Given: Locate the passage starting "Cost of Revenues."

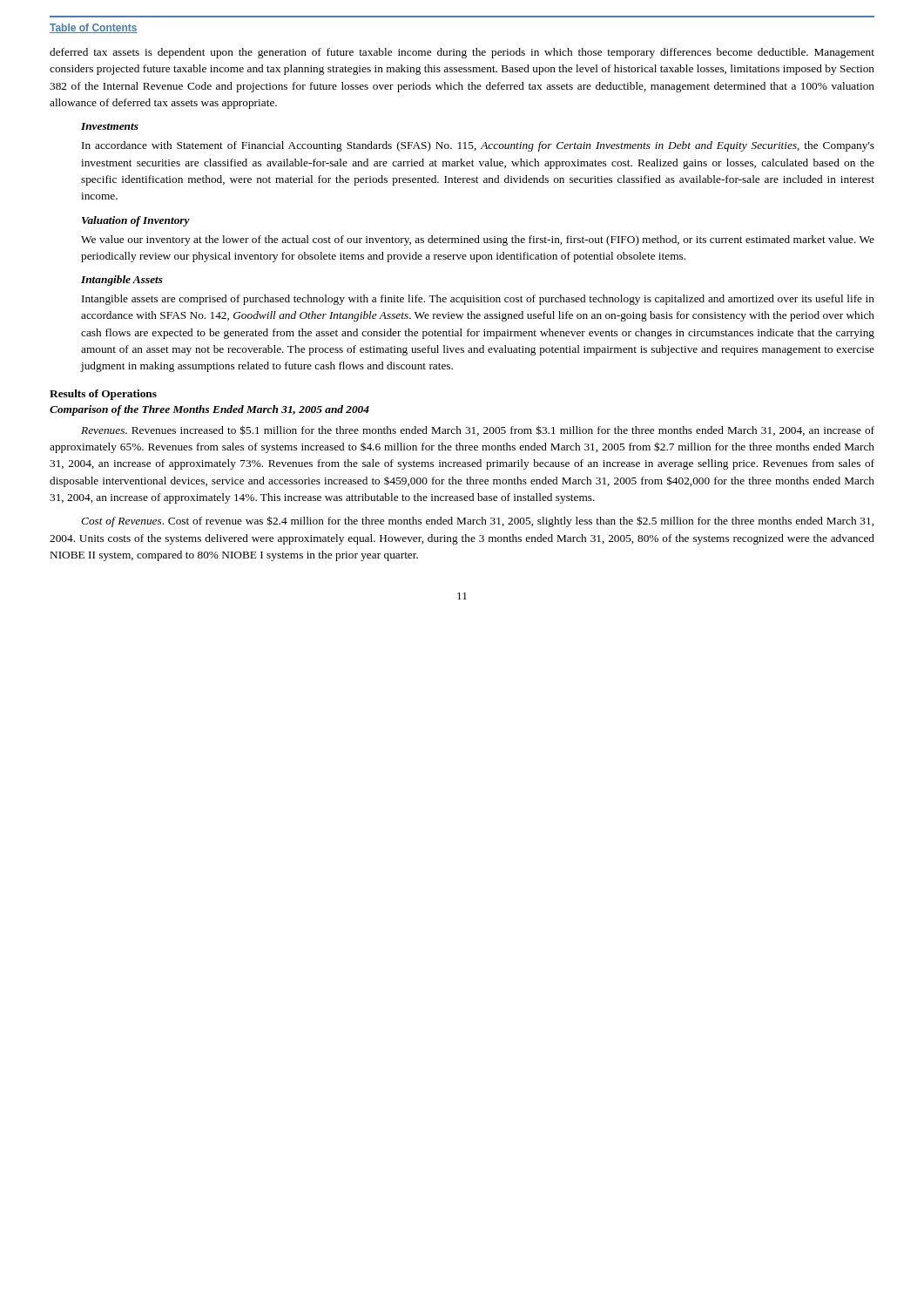Looking at the screenshot, I should pyautogui.click(x=462, y=538).
